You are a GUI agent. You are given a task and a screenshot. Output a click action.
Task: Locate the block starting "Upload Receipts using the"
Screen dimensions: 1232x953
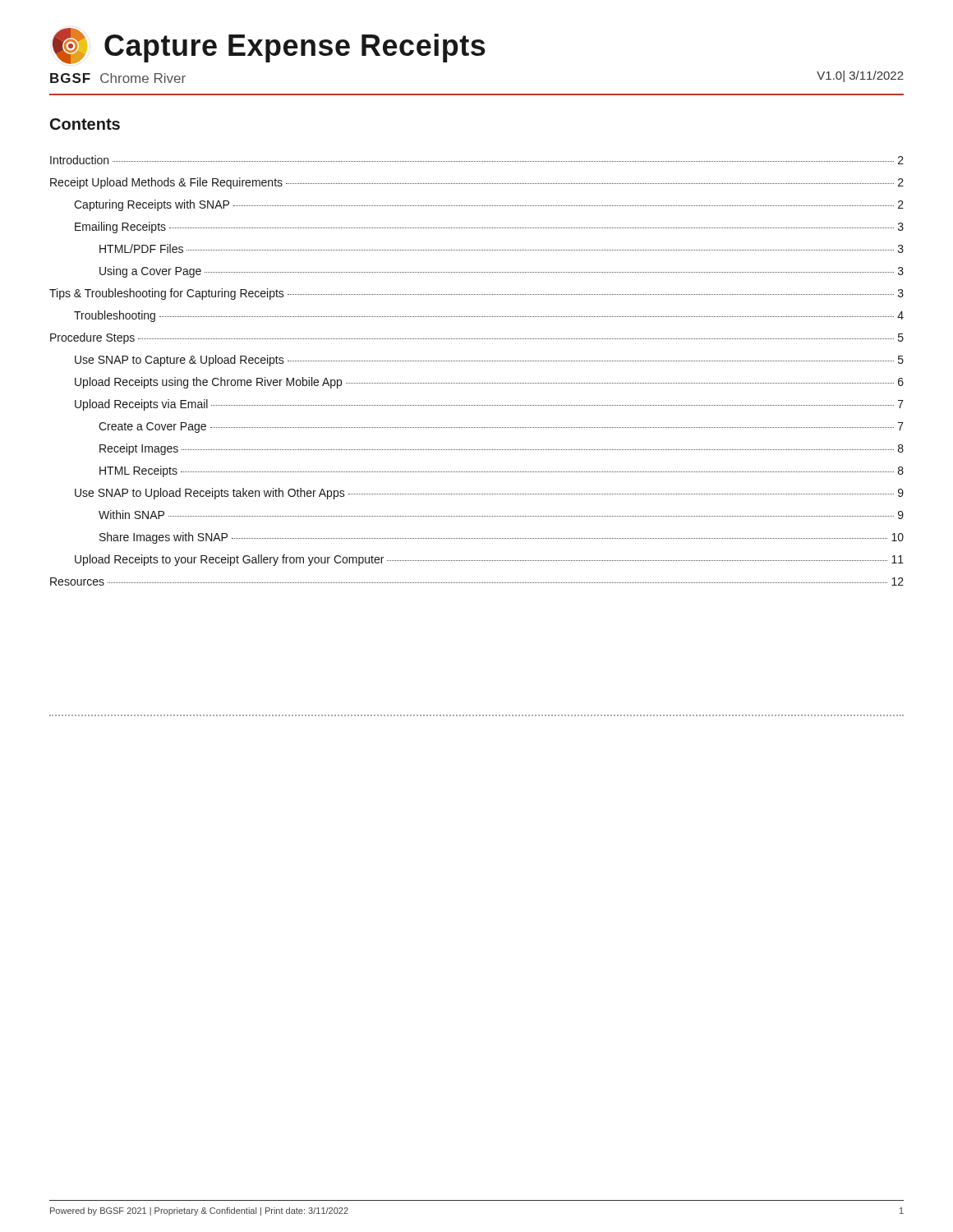pyautogui.click(x=489, y=382)
